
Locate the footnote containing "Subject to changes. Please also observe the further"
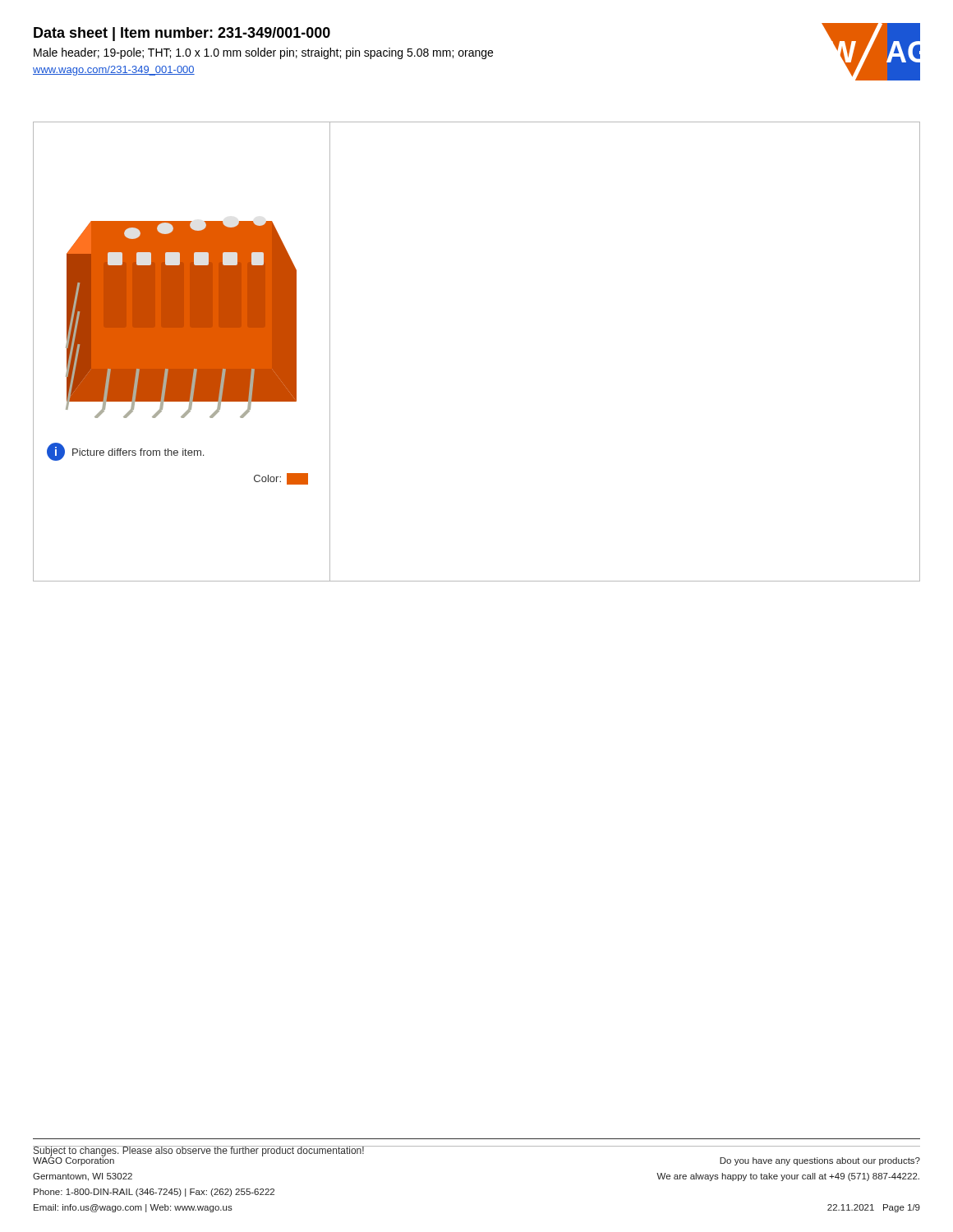pyautogui.click(x=199, y=1151)
